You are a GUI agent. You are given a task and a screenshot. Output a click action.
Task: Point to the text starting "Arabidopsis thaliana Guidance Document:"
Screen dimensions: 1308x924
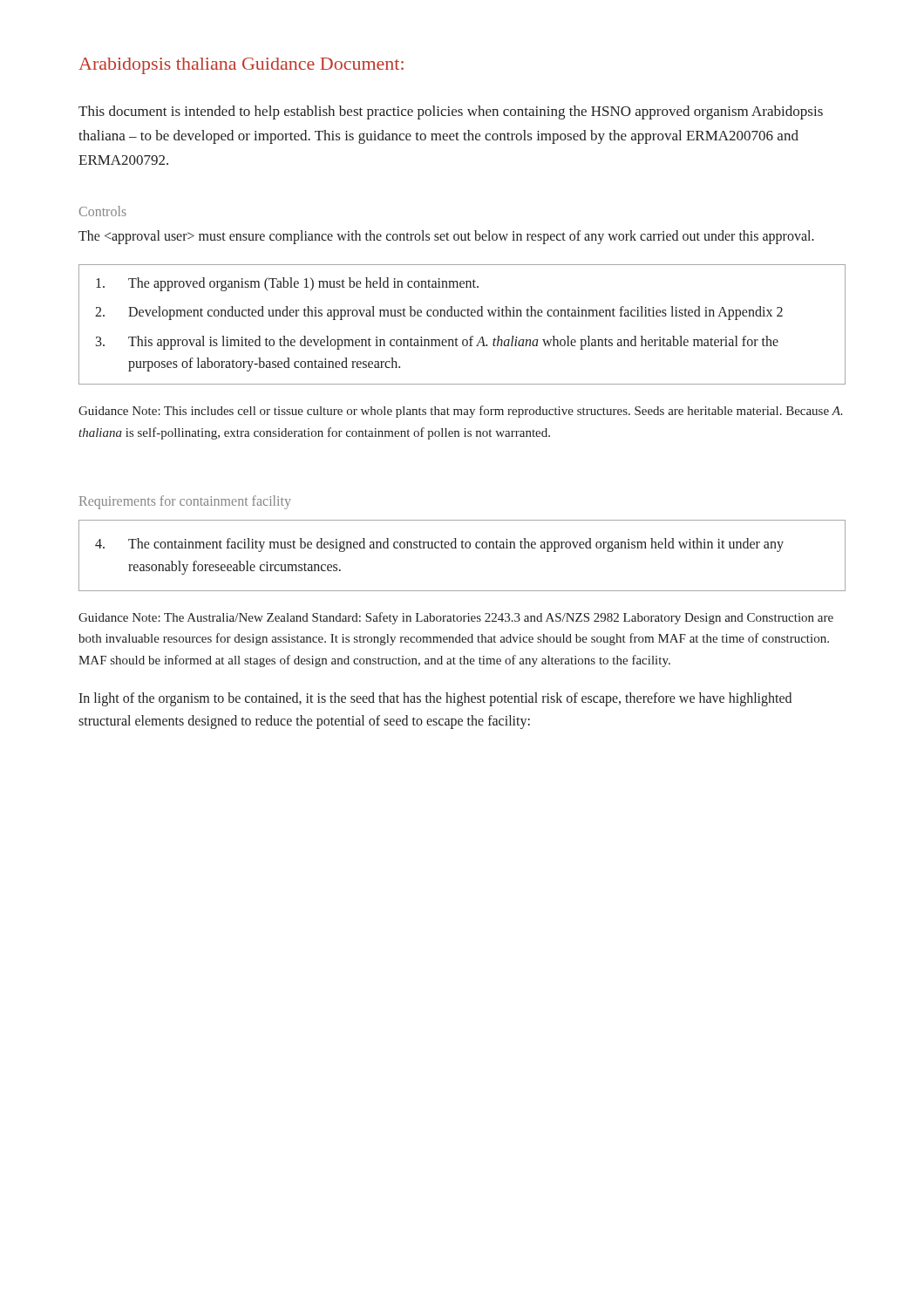click(x=241, y=66)
